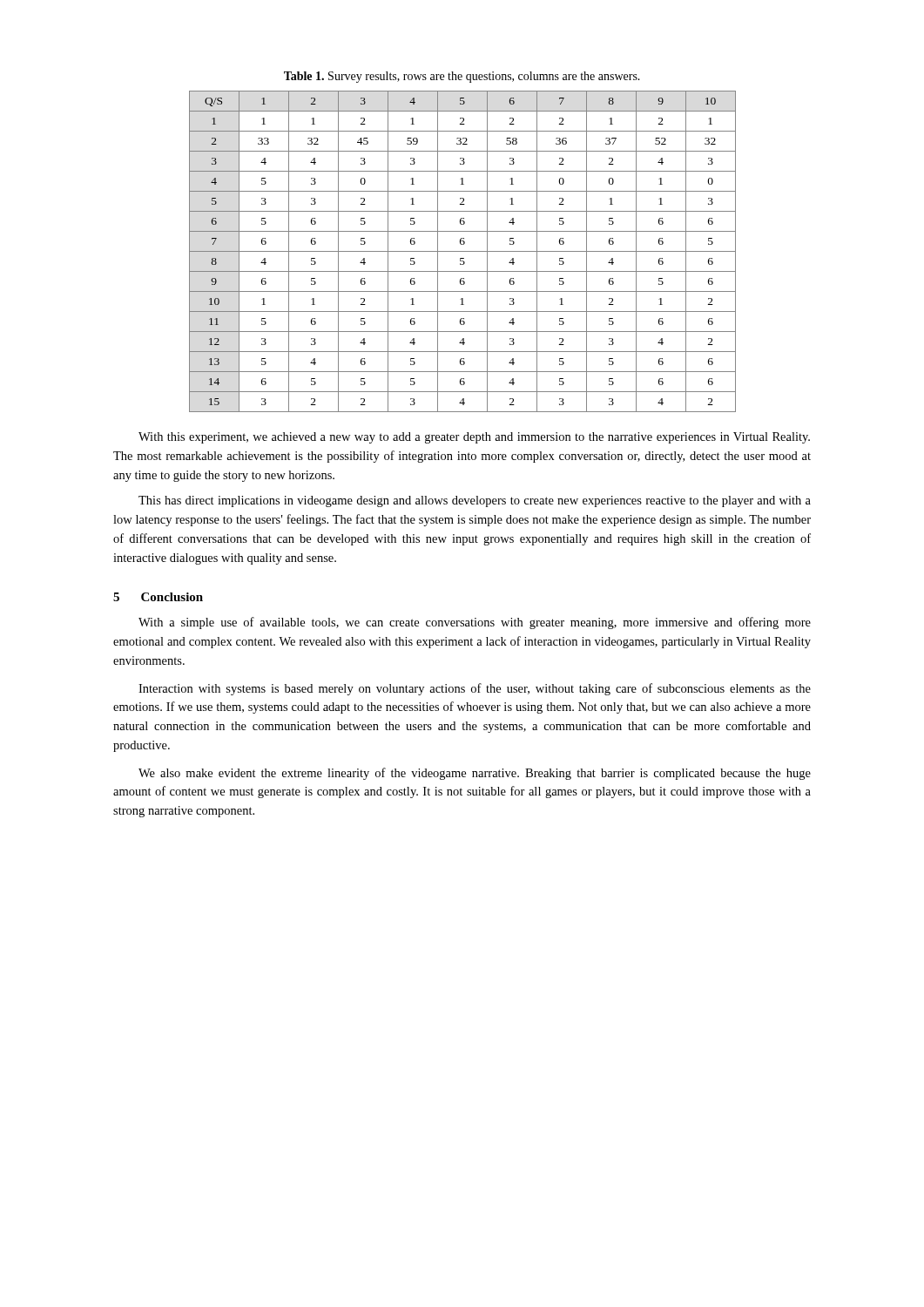Select the text starting "Interaction with systems is"
The width and height of the screenshot is (924, 1307).
[x=462, y=717]
